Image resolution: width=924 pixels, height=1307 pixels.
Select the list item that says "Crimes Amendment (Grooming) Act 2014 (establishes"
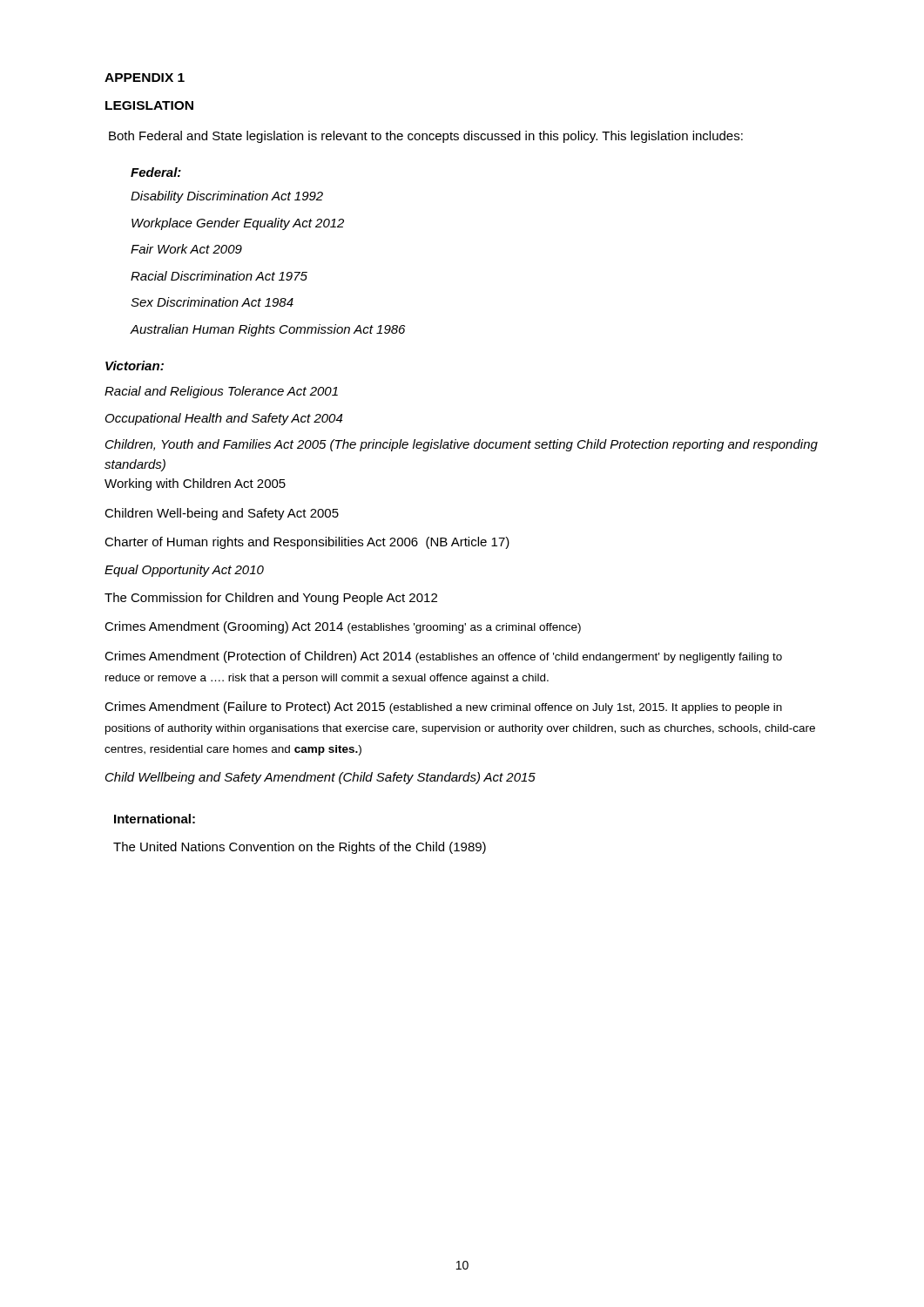[343, 626]
